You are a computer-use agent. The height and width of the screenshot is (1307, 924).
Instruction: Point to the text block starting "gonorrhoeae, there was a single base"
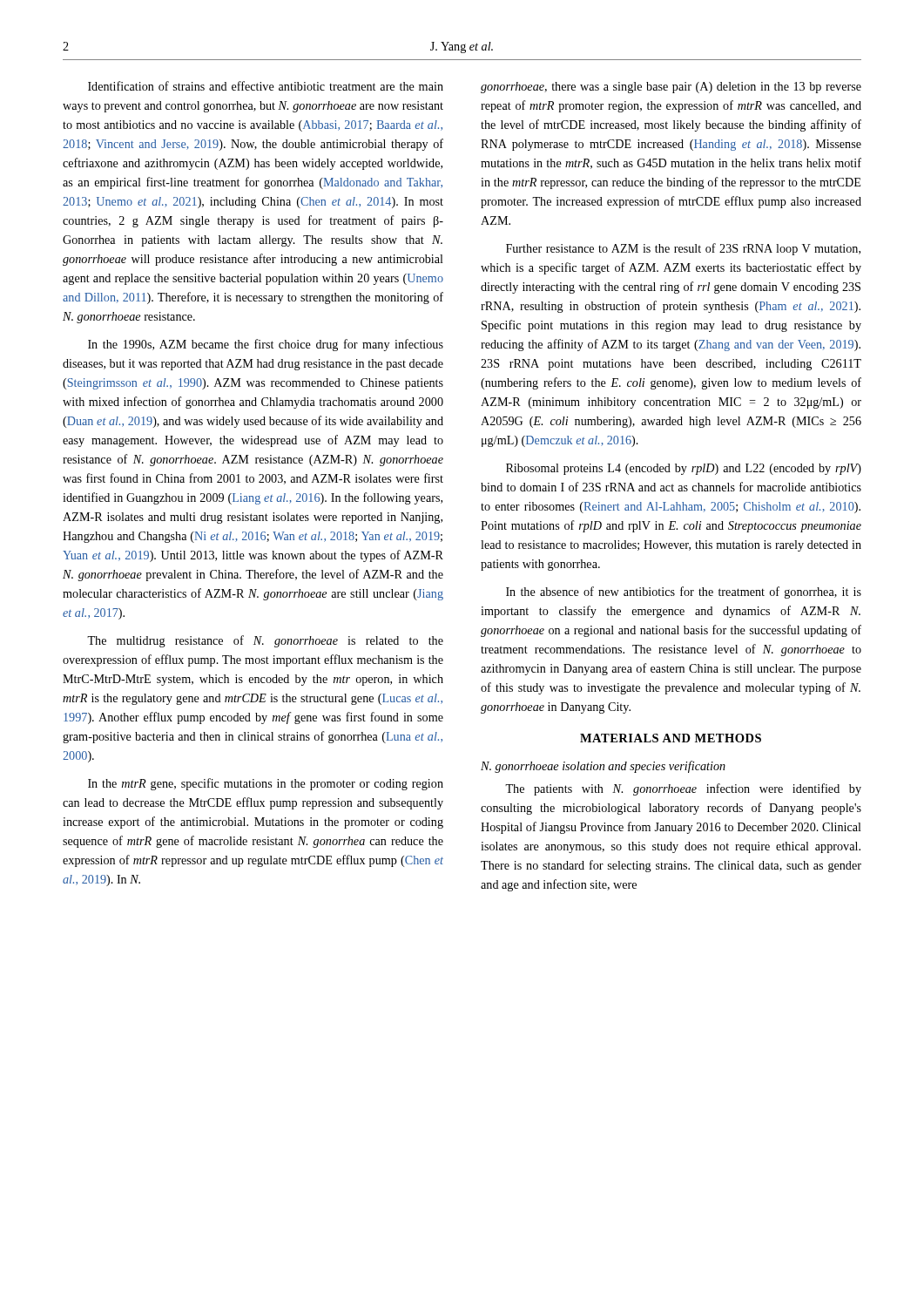pyautogui.click(x=671, y=396)
